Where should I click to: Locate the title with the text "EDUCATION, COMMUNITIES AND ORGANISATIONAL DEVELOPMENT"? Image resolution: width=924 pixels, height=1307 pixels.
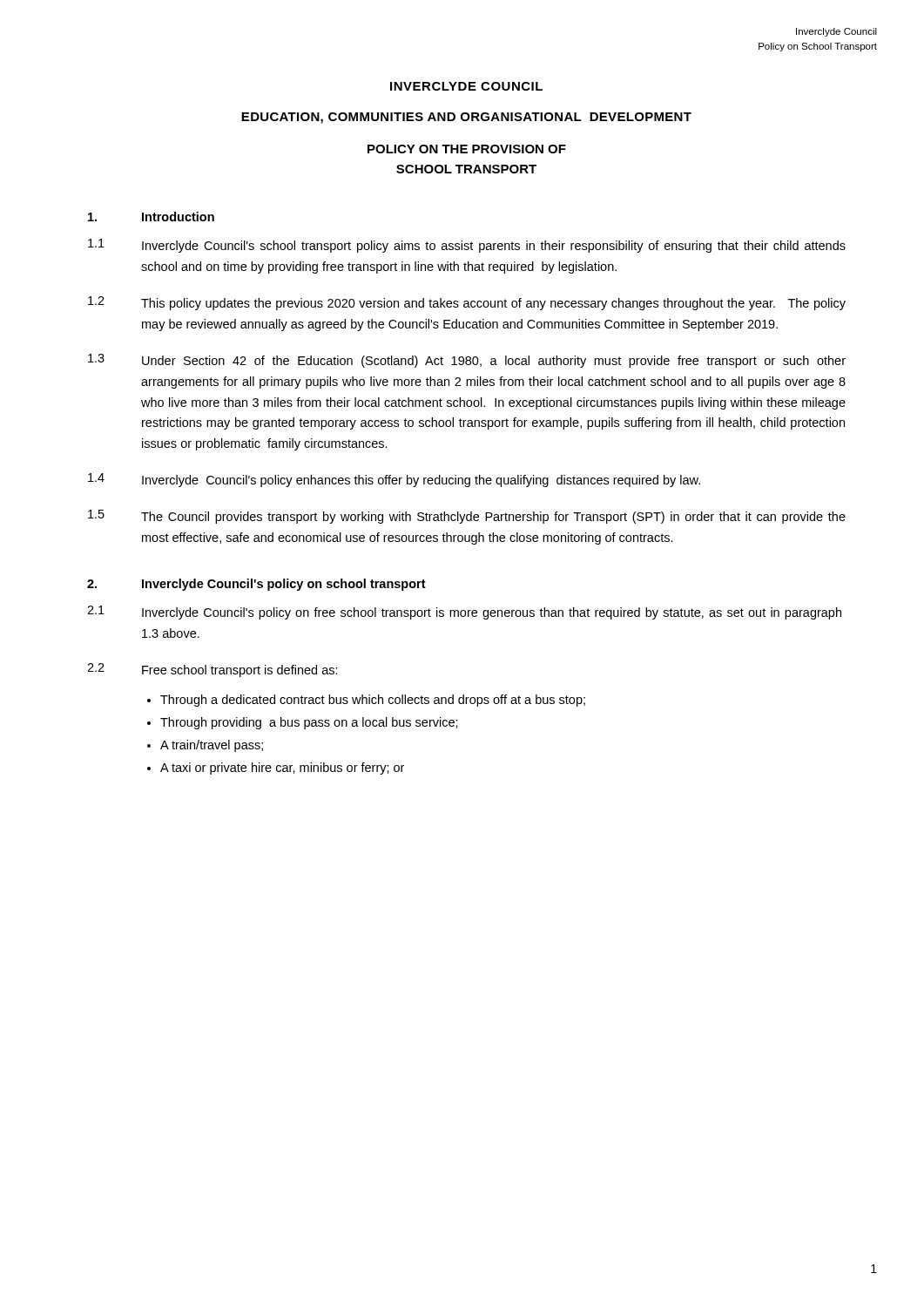pyautogui.click(x=466, y=116)
